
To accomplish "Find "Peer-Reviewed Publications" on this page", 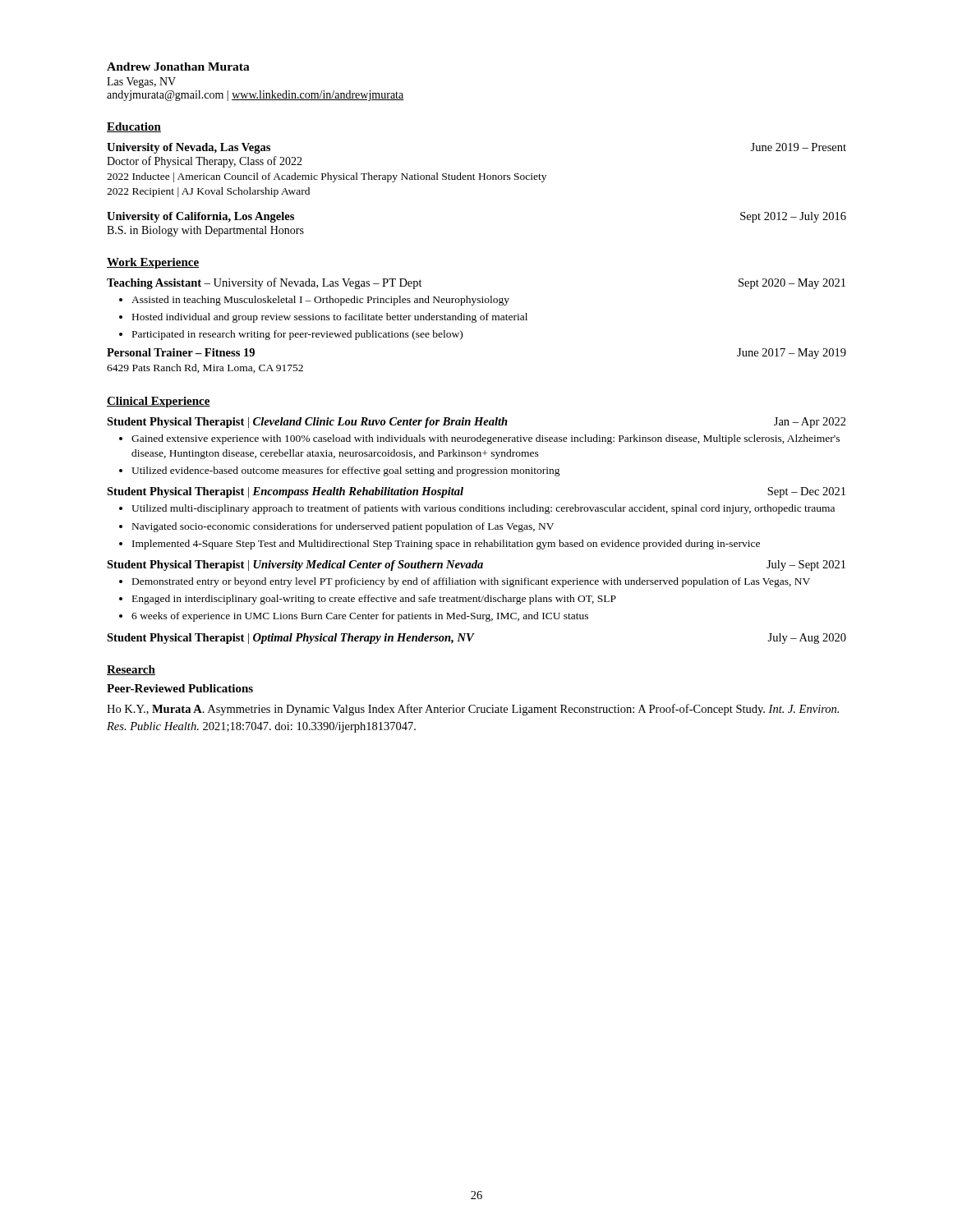I will pyautogui.click(x=180, y=688).
